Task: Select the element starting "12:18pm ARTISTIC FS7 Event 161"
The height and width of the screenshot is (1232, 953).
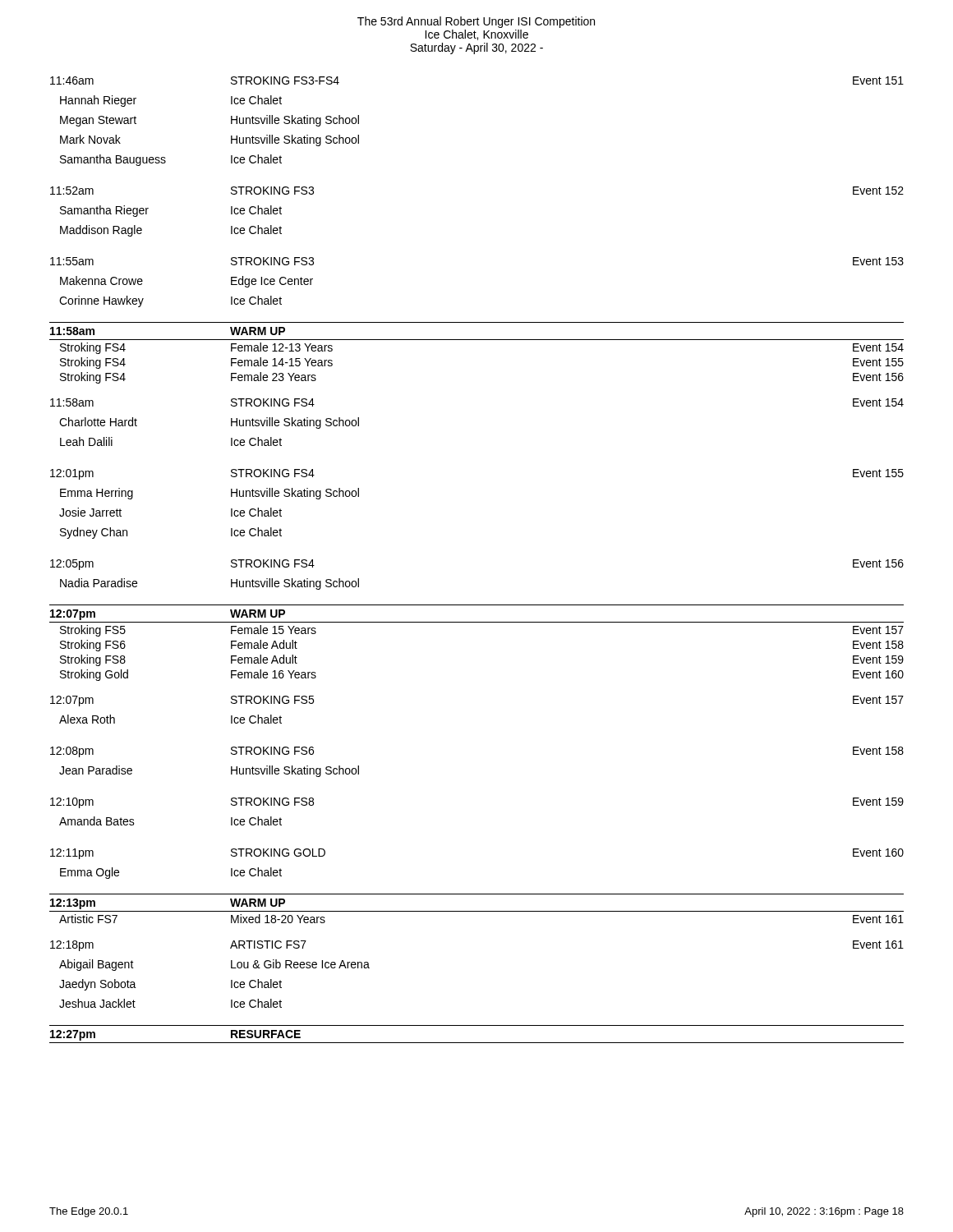Action: click(69, 946)
